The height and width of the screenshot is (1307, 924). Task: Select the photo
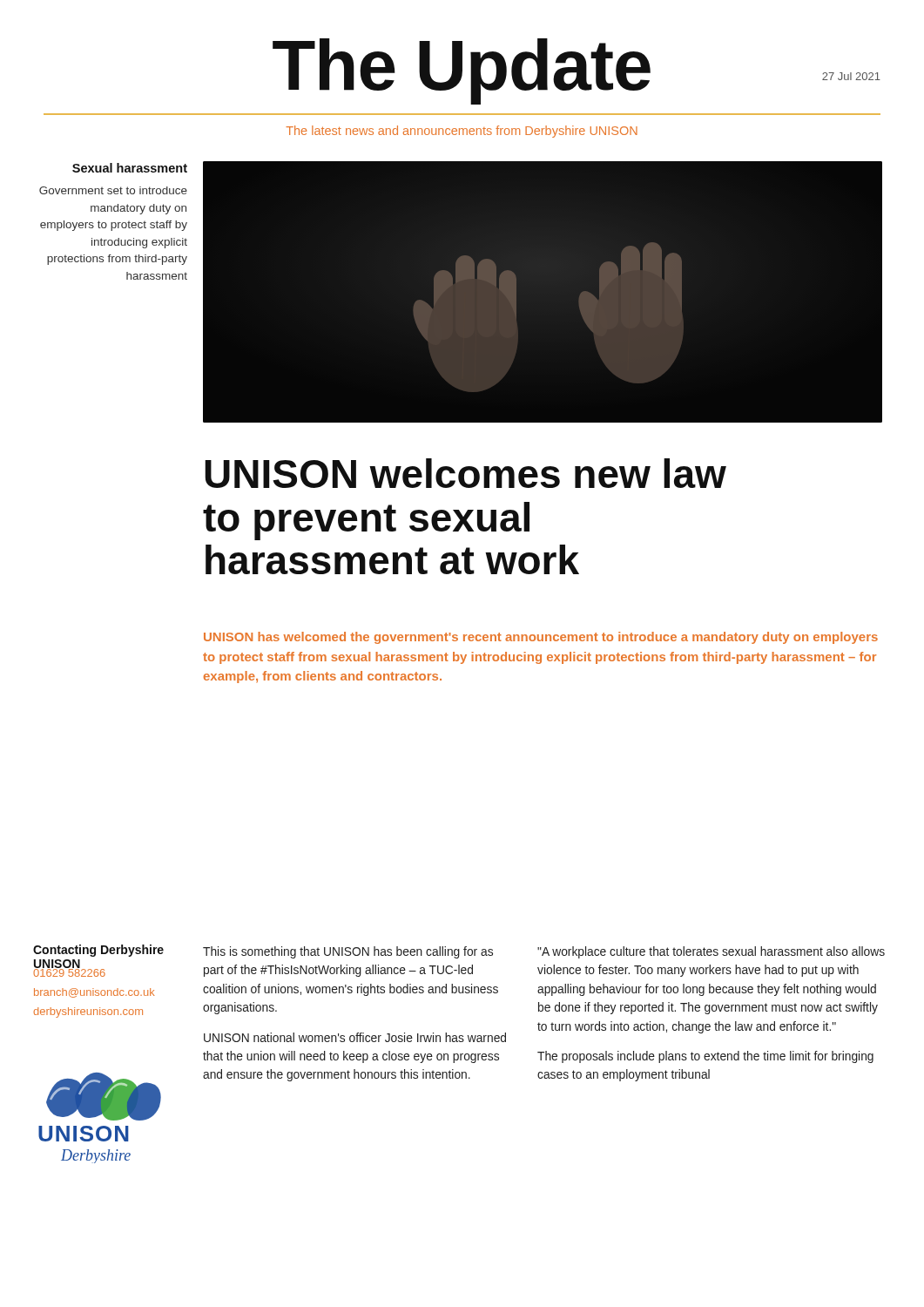click(x=547, y=292)
